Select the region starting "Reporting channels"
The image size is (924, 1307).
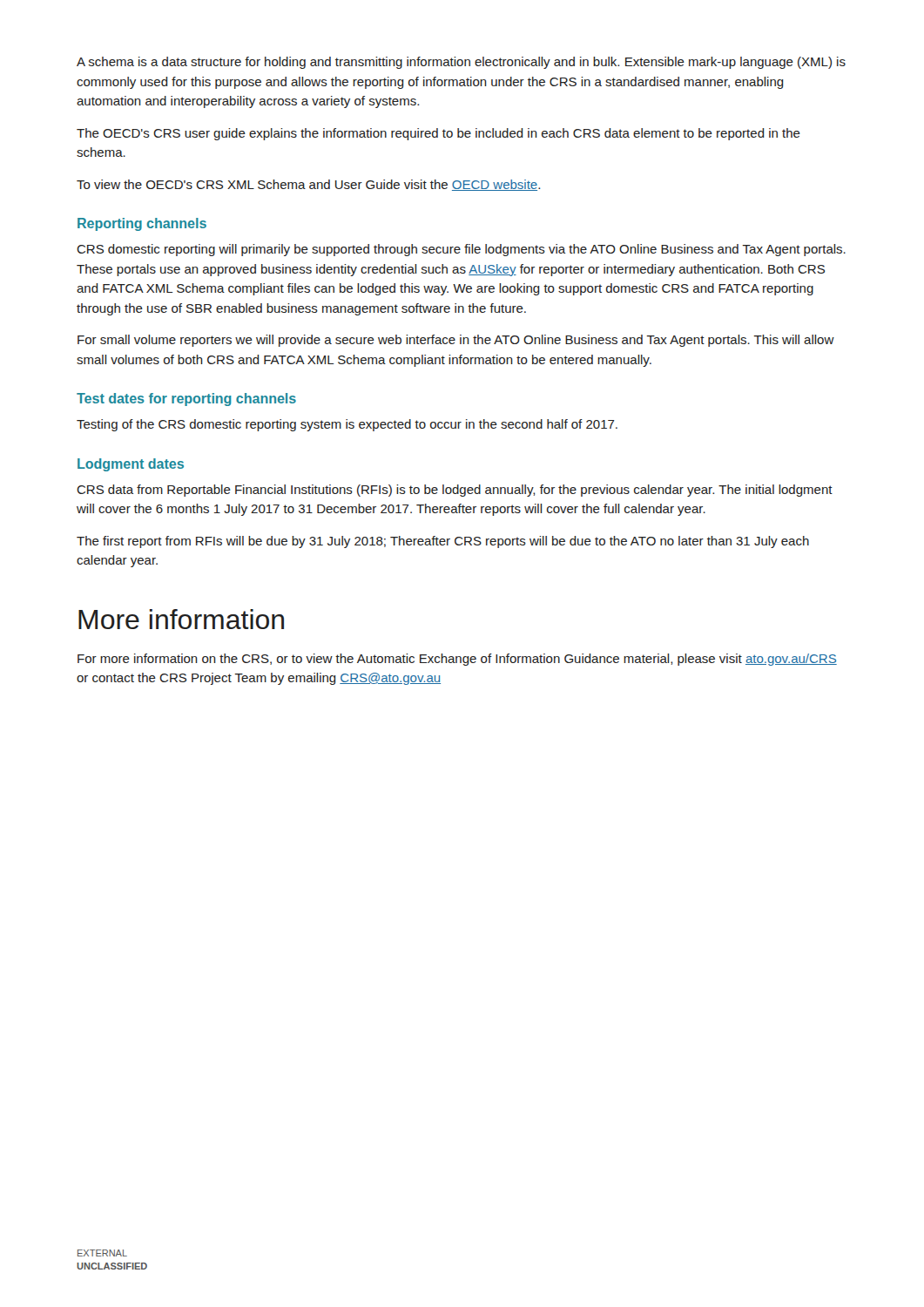pos(142,223)
